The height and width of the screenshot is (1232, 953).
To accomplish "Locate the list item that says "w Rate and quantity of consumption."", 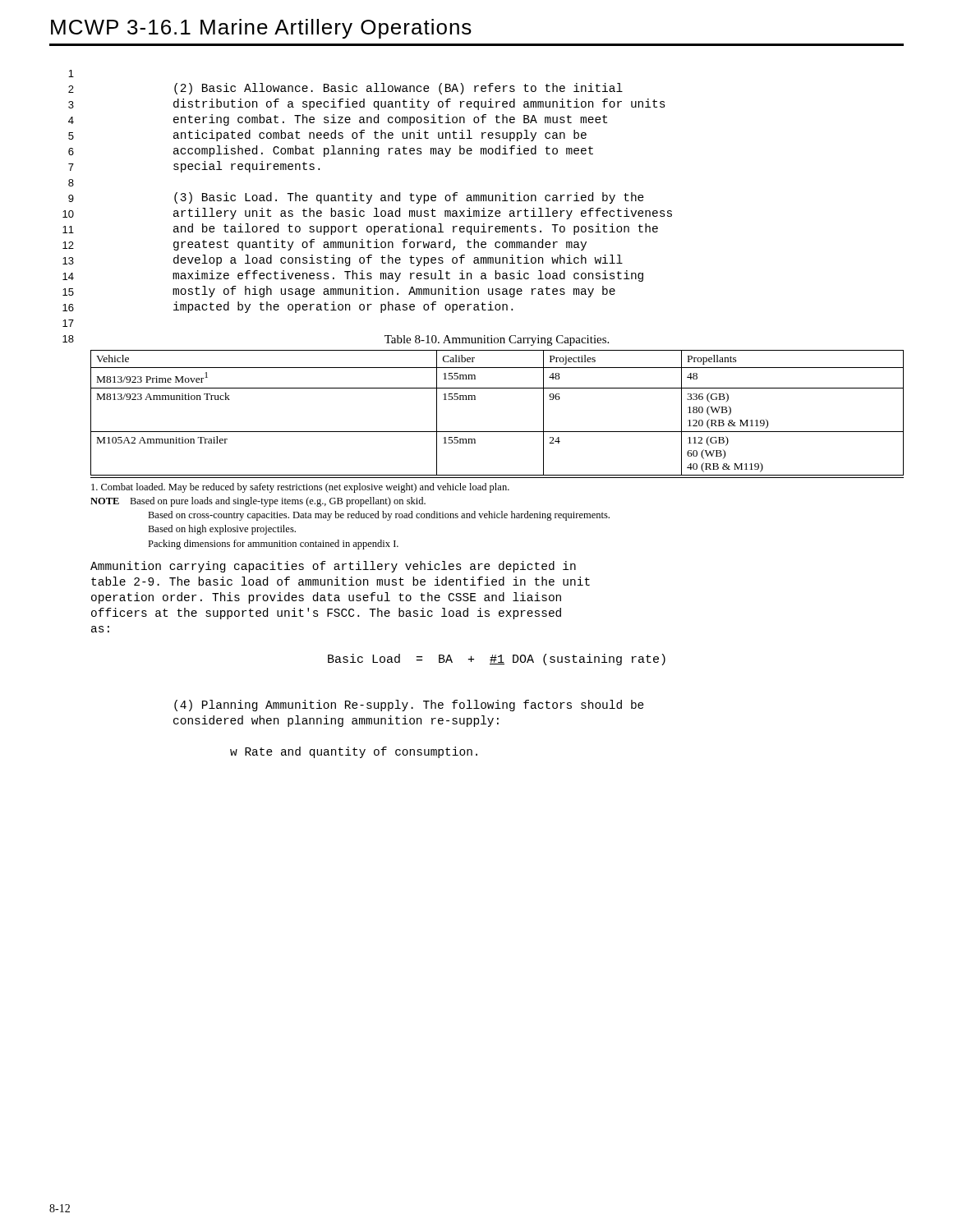I will [x=355, y=752].
